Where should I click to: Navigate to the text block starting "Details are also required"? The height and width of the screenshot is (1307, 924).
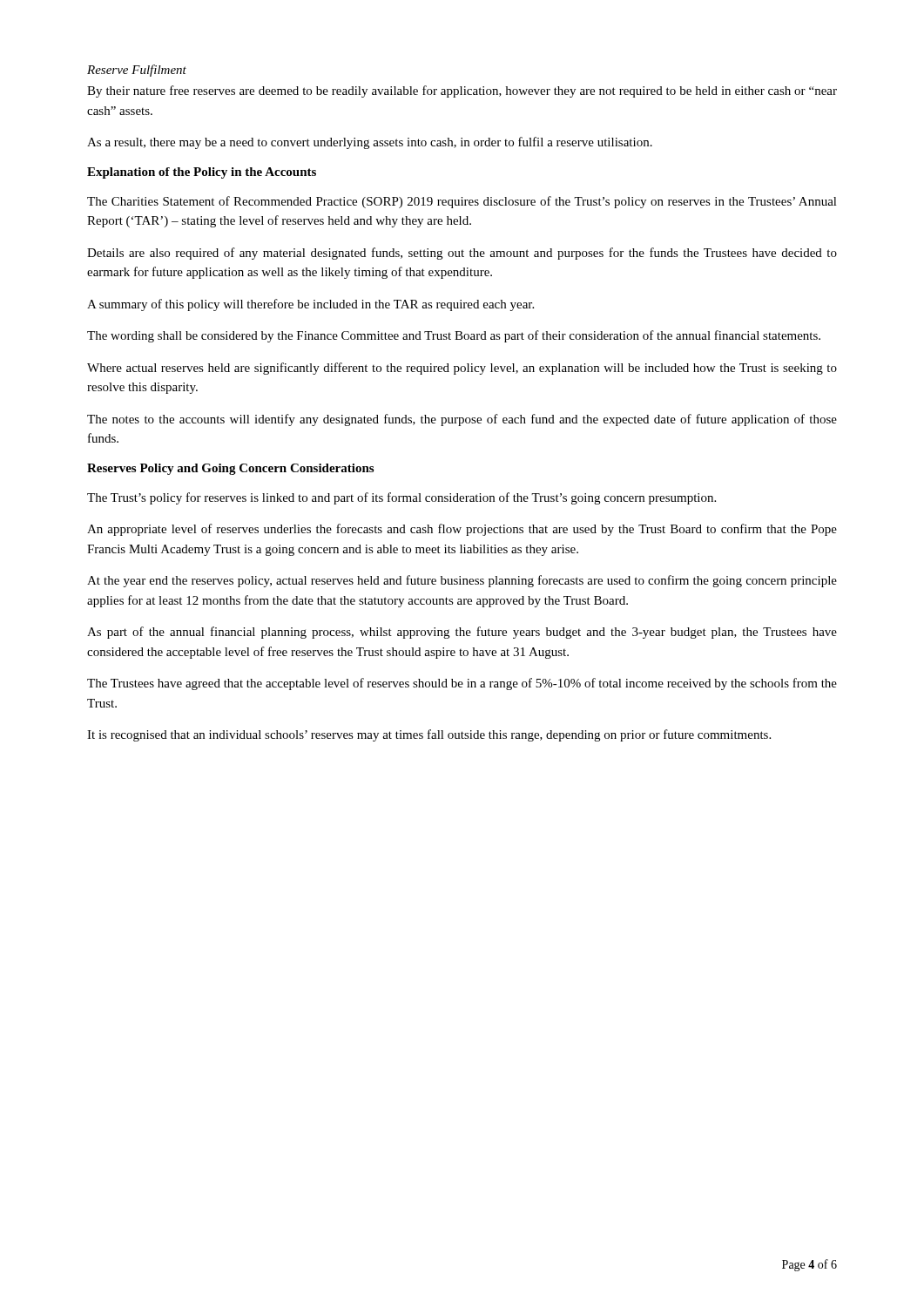tap(462, 262)
